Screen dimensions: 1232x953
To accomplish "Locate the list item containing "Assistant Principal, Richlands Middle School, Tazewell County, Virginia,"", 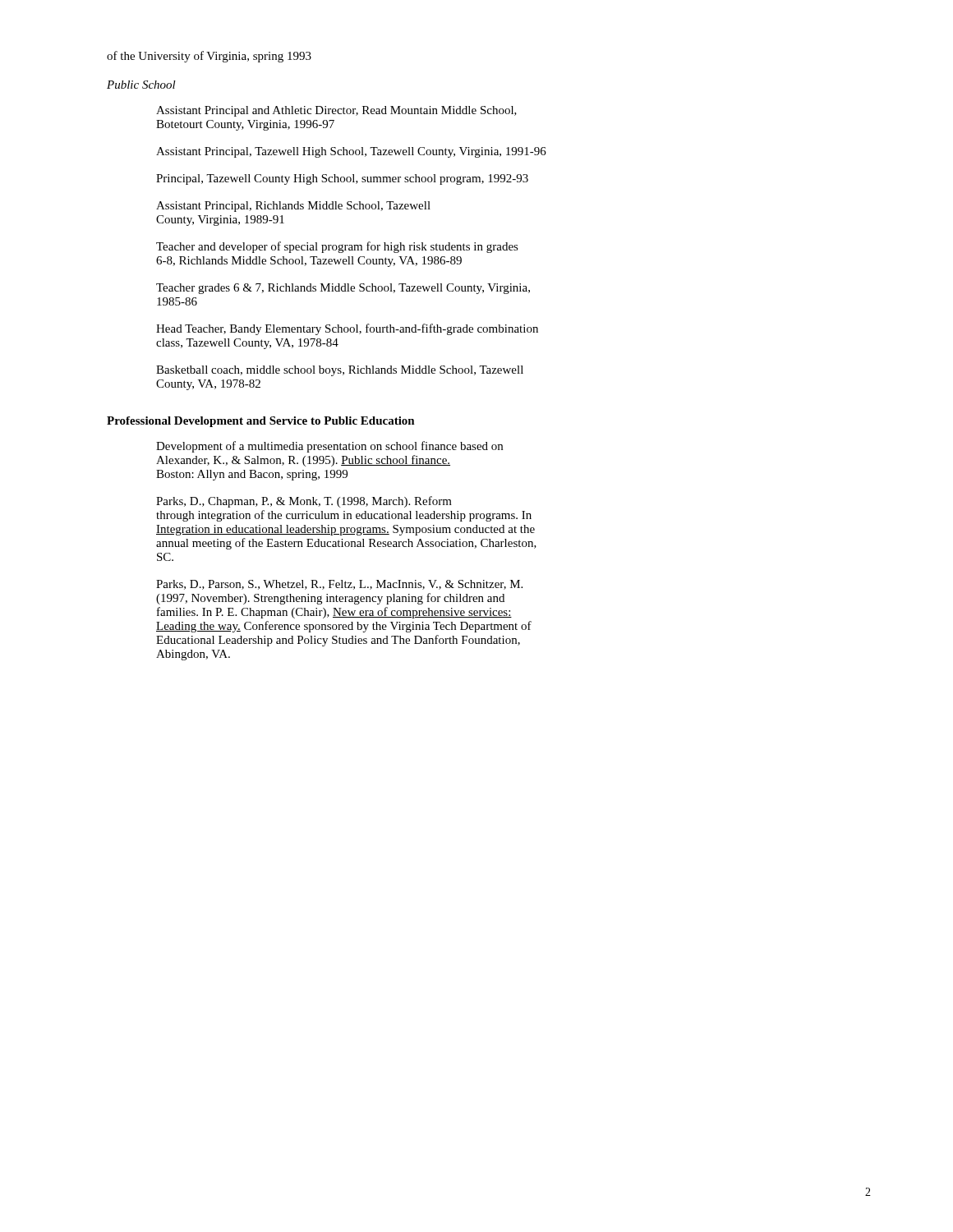I will coord(293,212).
